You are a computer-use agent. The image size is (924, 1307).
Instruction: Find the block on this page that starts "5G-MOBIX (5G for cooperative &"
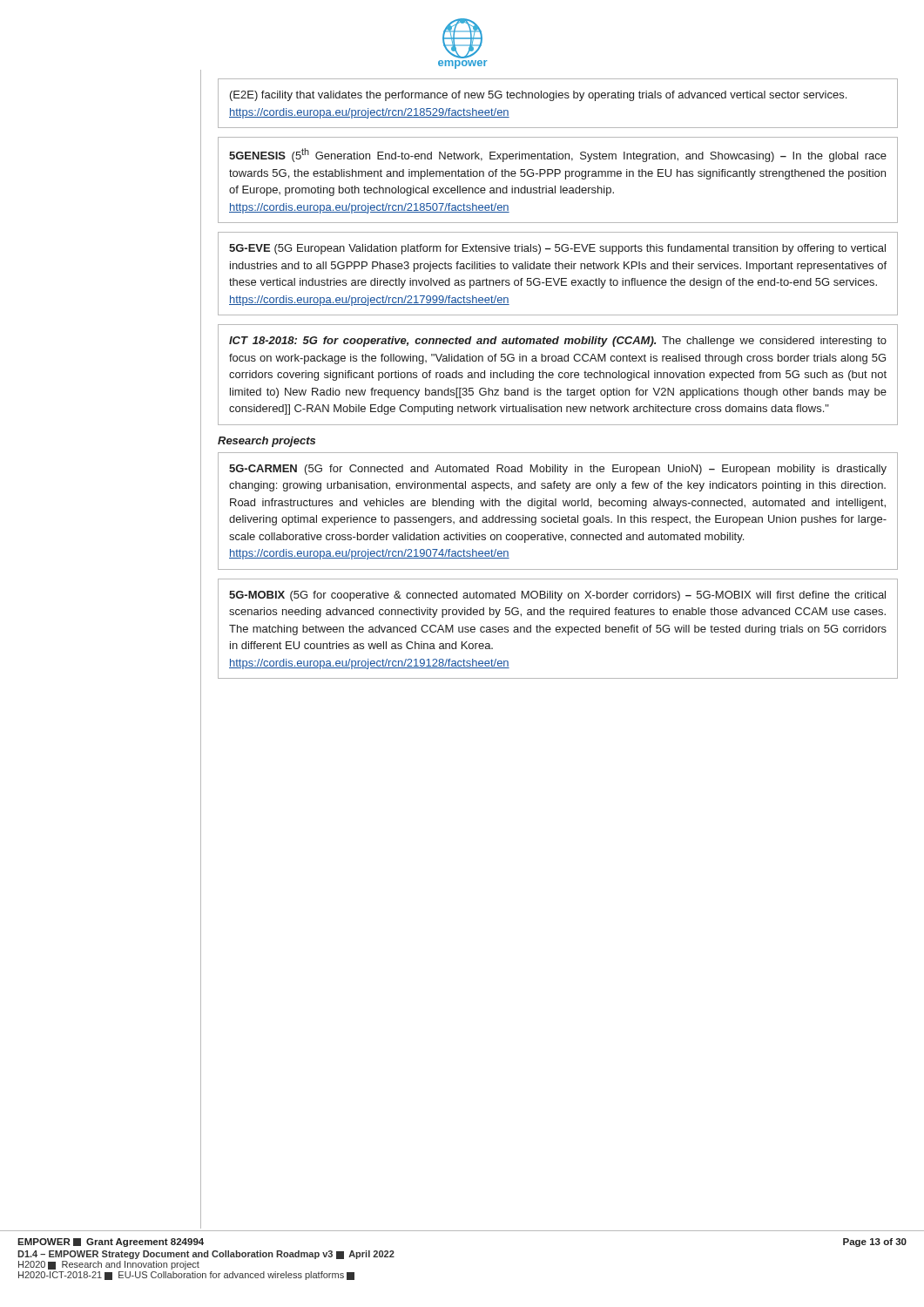(x=558, y=629)
